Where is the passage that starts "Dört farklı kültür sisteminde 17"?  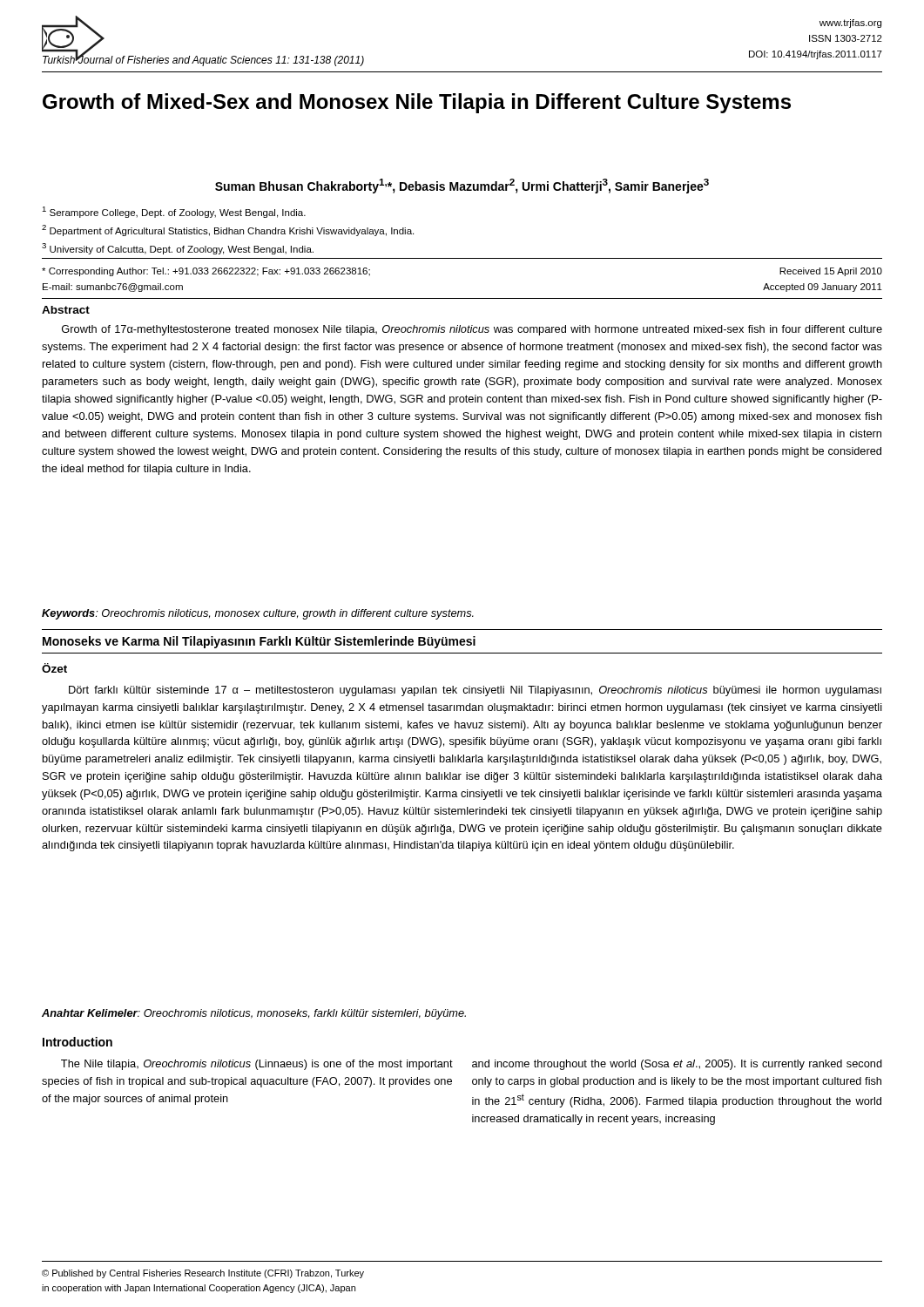[462, 767]
